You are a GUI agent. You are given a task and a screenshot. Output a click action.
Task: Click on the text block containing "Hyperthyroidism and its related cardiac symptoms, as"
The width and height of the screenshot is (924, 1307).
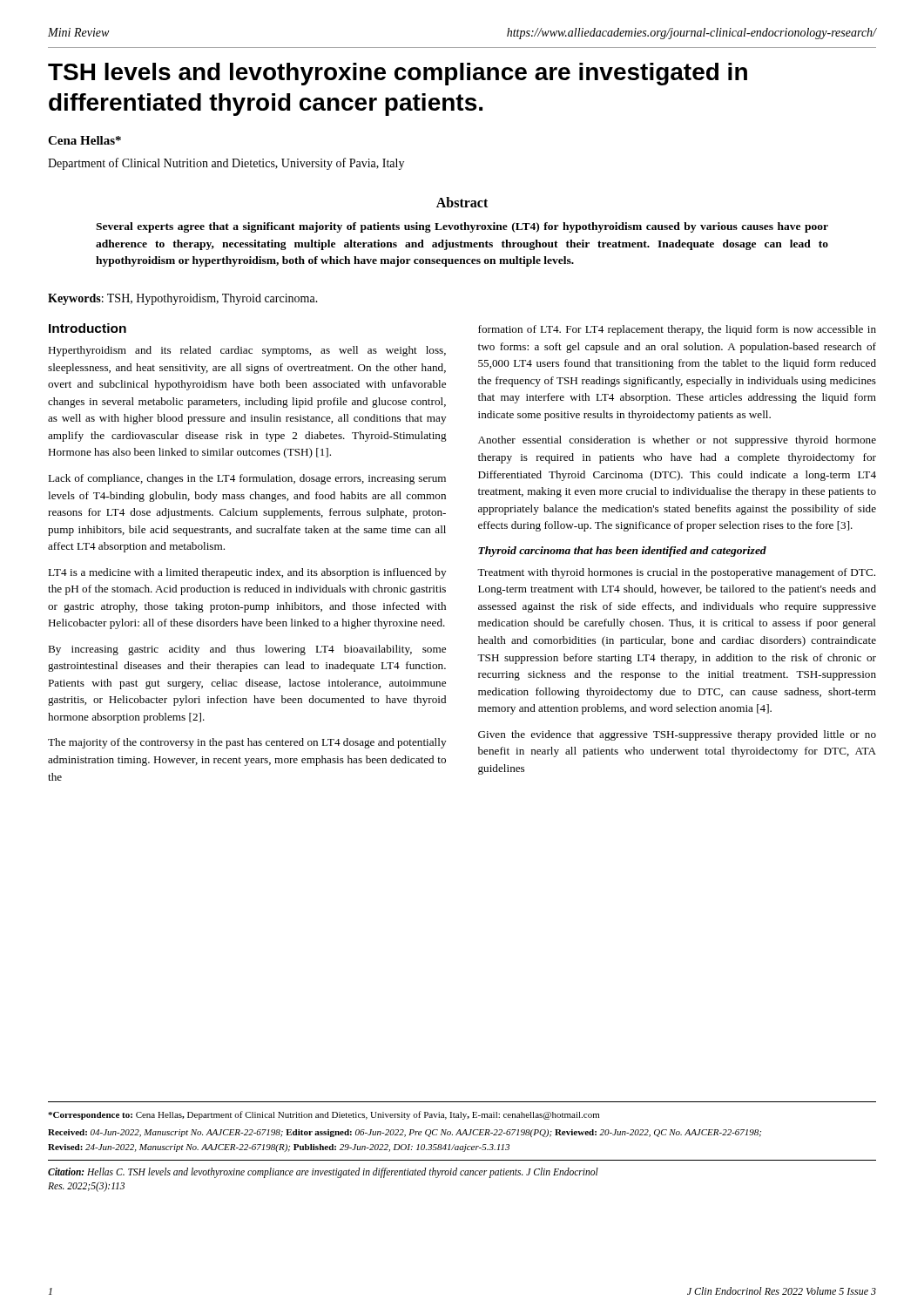pyautogui.click(x=247, y=401)
